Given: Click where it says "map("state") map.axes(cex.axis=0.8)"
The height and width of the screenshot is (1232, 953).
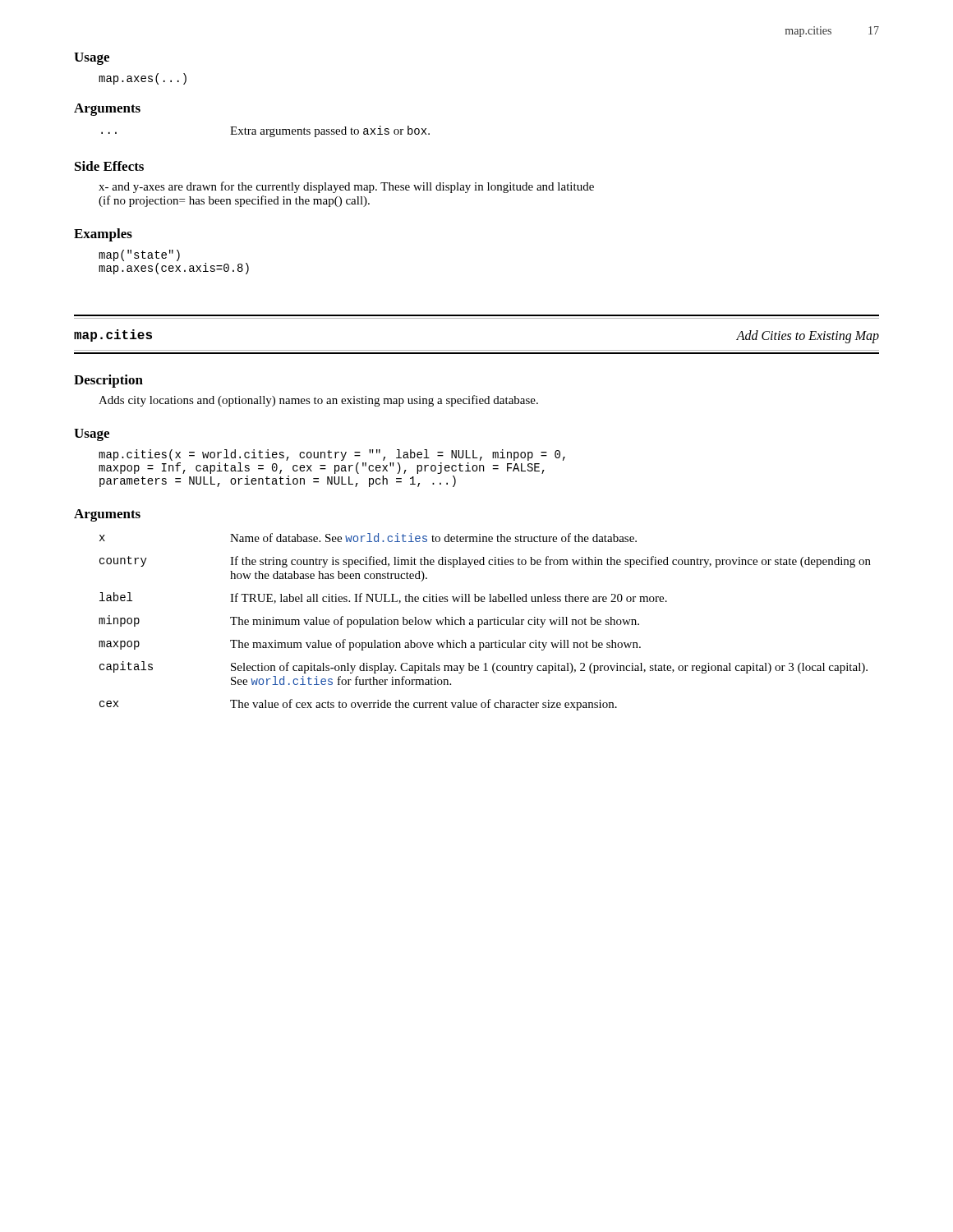Looking at the screenshot, I should [x=174, y=262].
